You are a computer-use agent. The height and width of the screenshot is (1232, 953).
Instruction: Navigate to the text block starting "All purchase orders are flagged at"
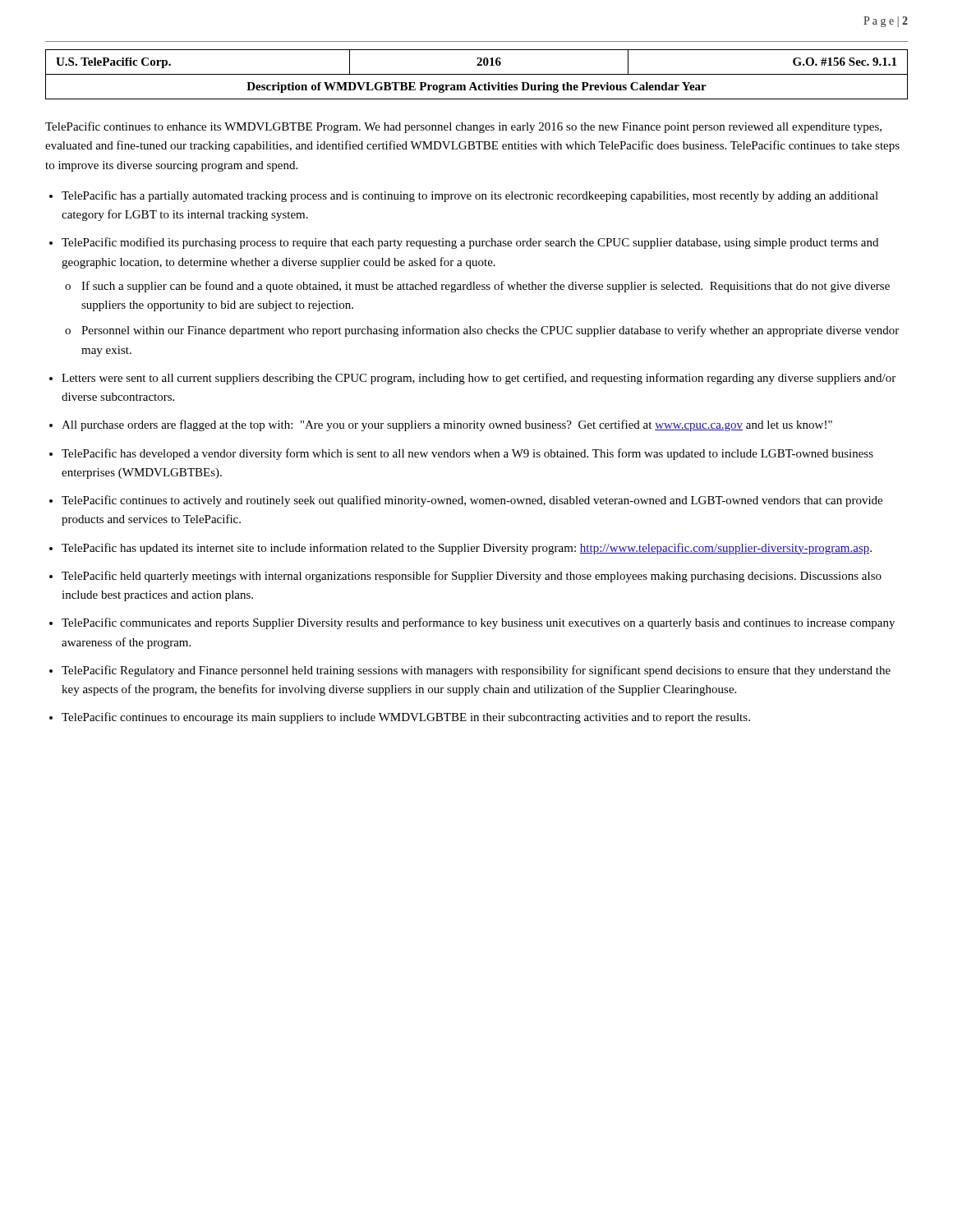[x=447, y=425]
